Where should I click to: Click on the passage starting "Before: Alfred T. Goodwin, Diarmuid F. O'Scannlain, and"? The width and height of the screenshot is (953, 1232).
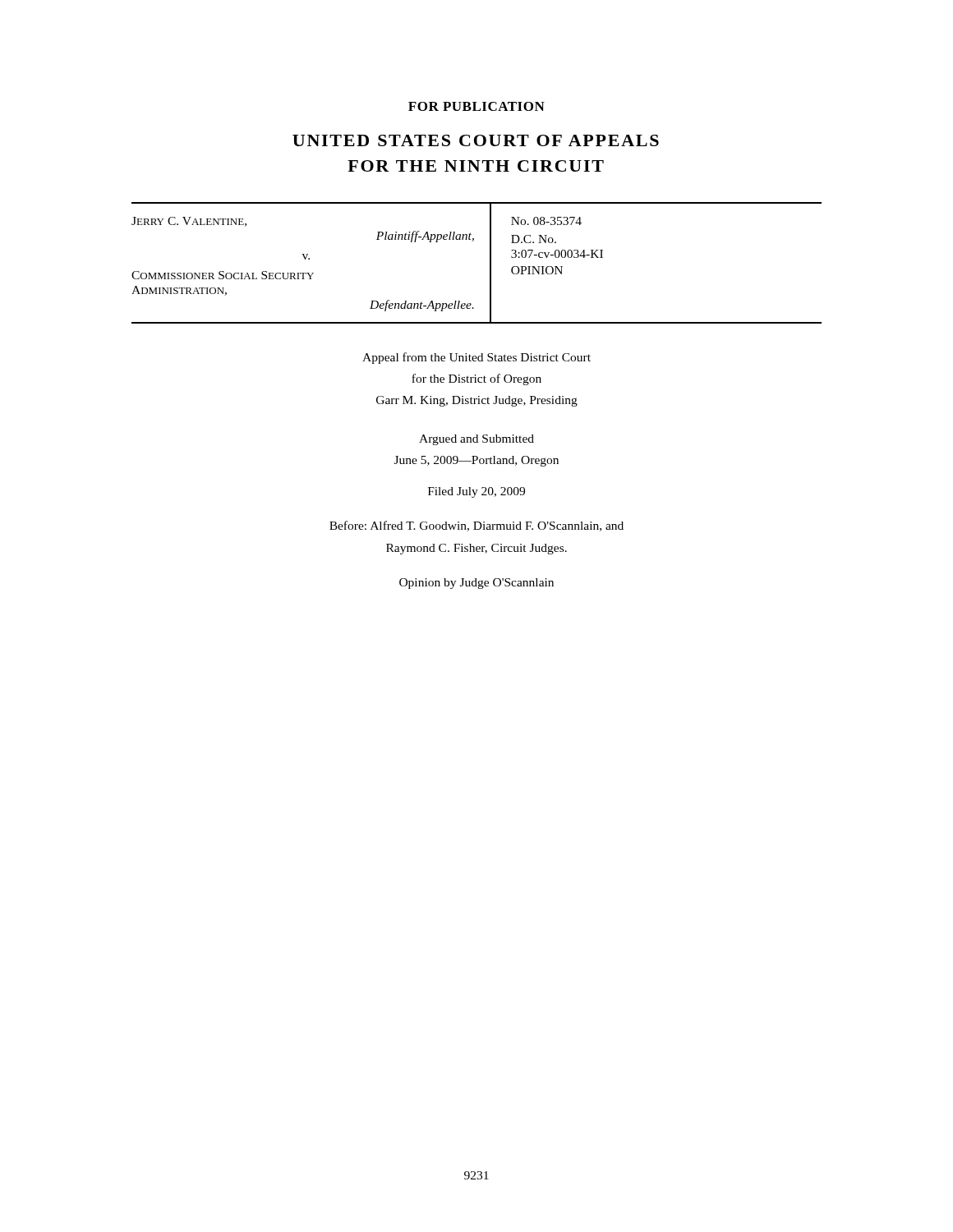(476, 536)
